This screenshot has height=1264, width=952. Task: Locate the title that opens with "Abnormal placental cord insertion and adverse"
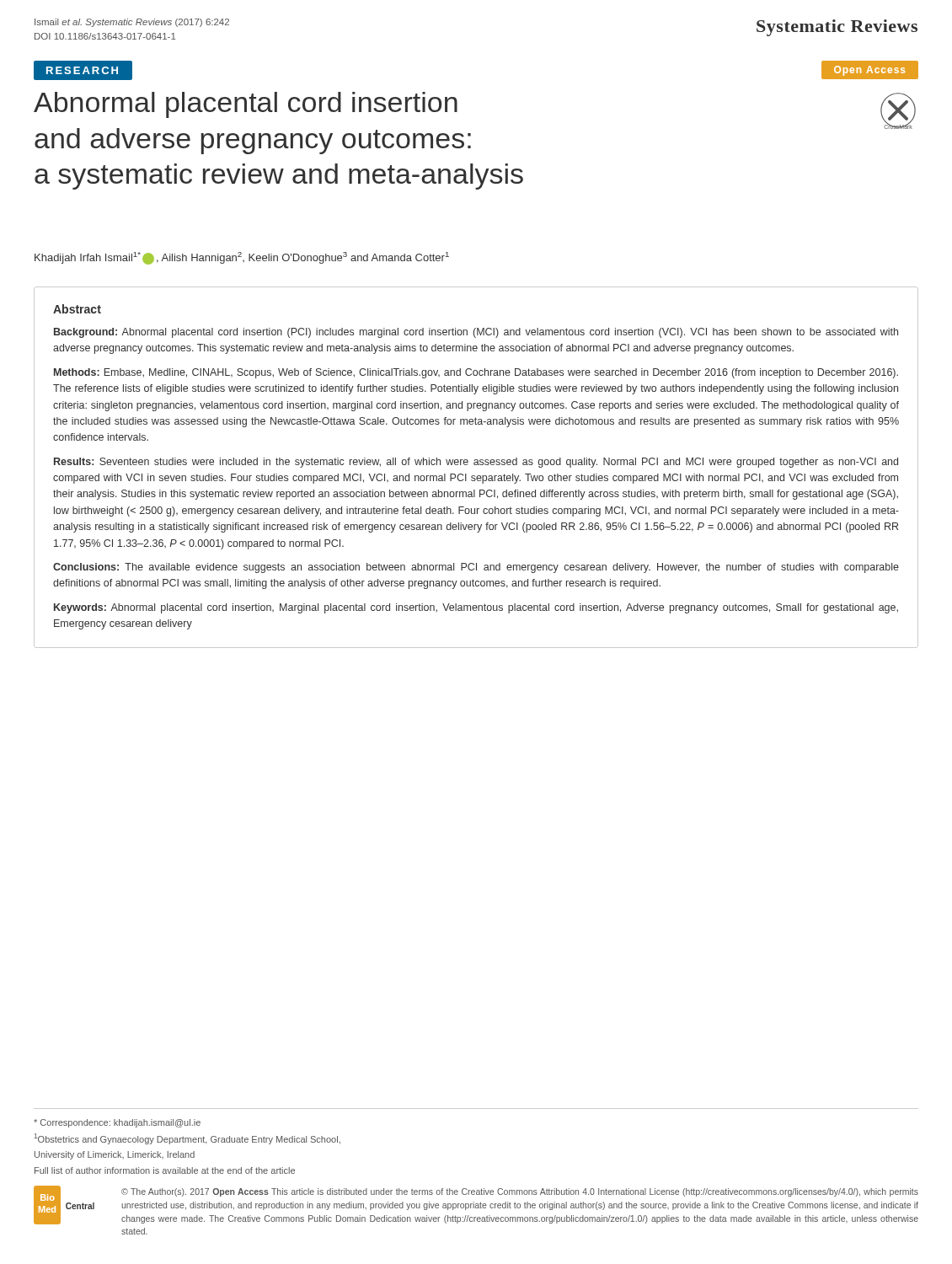click(279, 138)
